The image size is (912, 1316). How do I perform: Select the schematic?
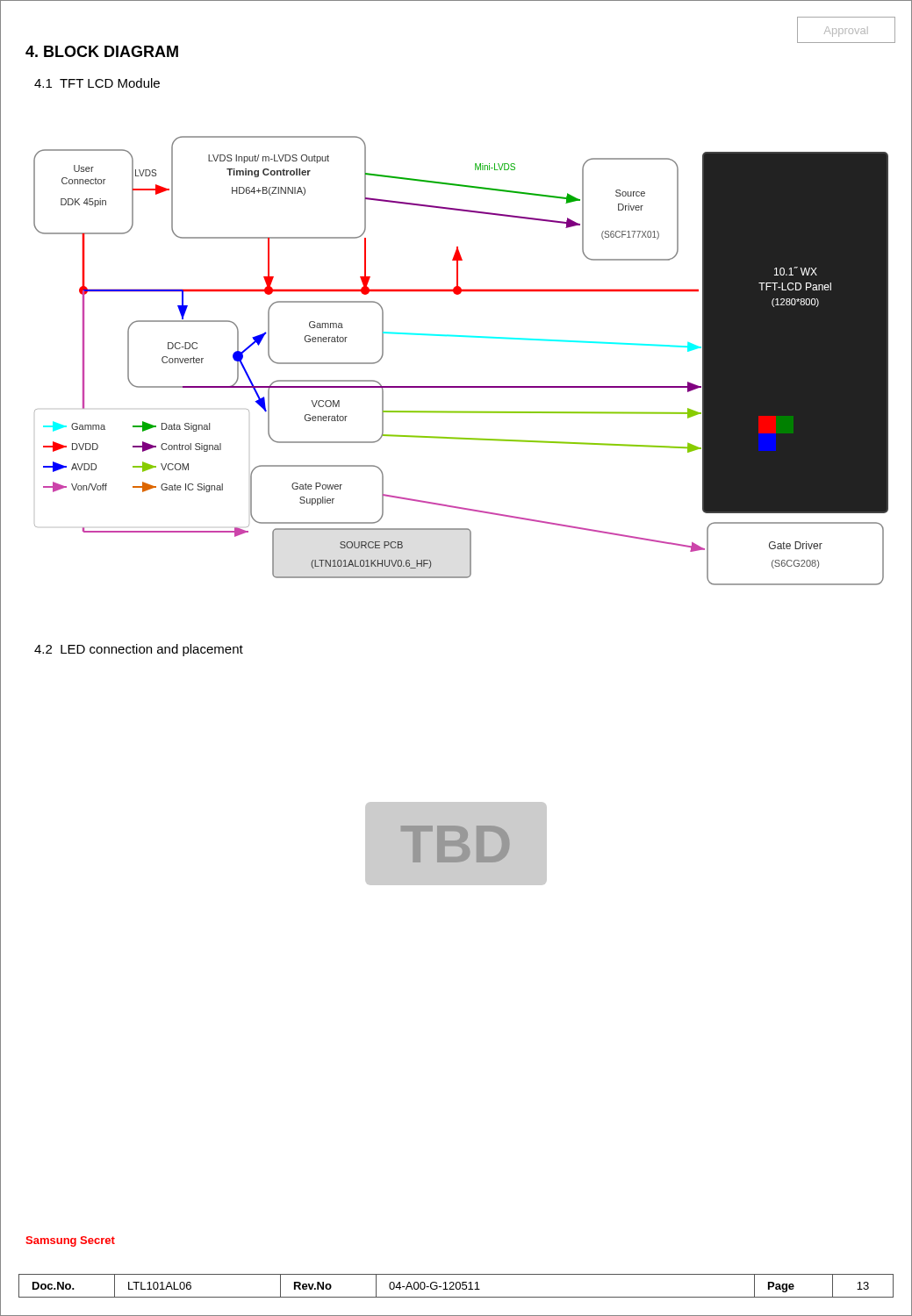click(x=456, y=363)
